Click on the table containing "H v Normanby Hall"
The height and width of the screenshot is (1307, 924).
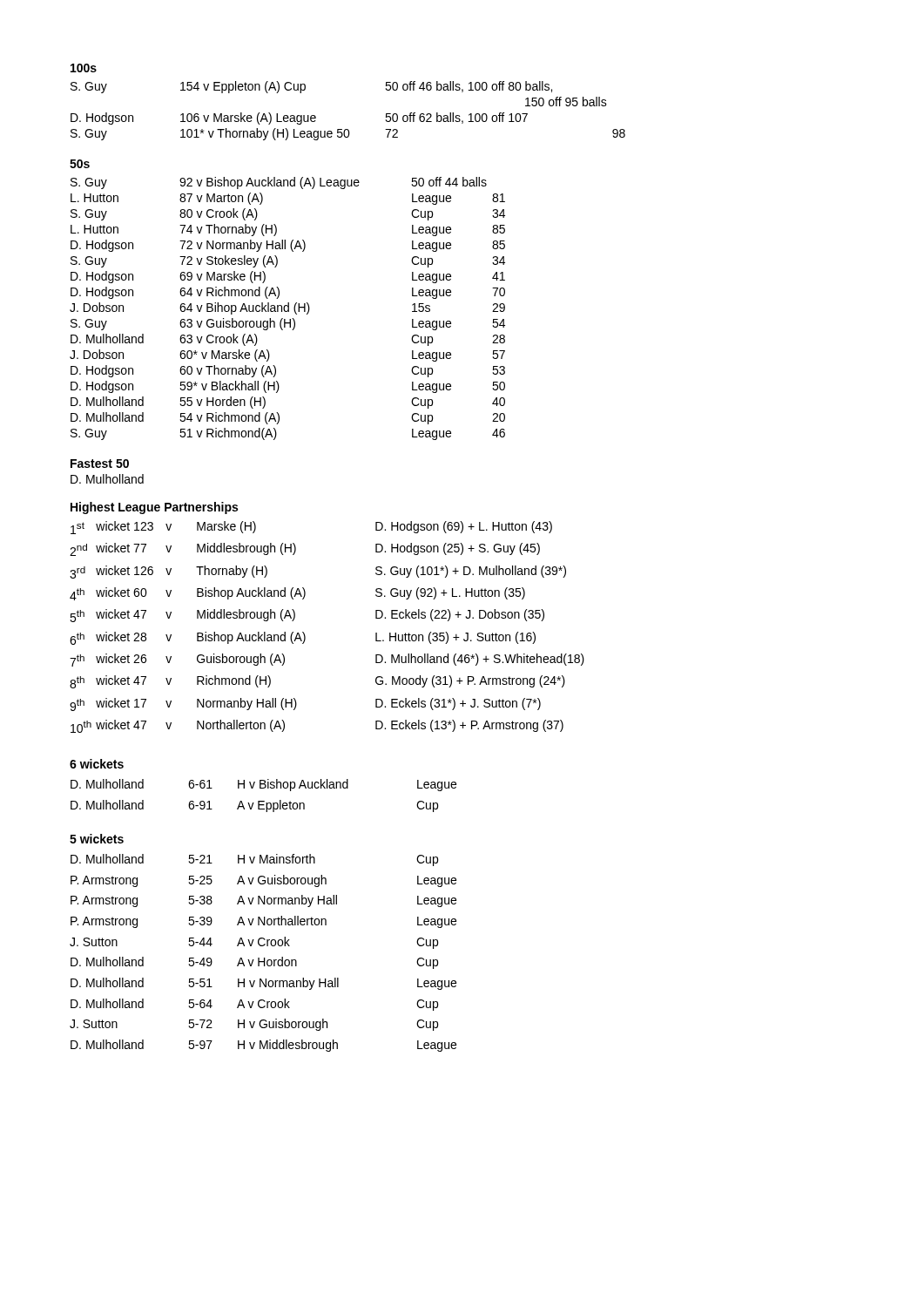click(x=462, y=953)
